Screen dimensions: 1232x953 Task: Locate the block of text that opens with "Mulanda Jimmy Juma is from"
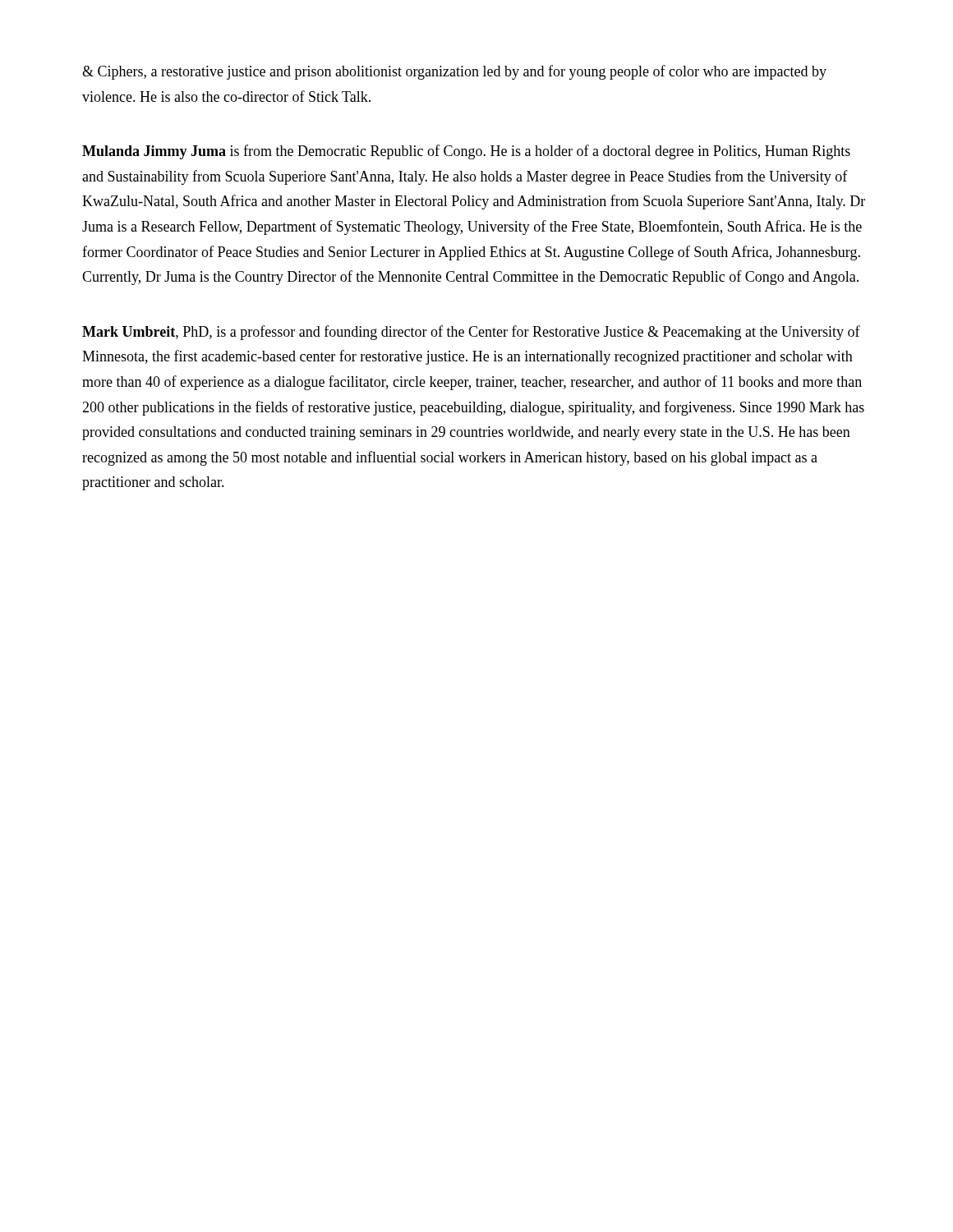(x=474, y=214)
